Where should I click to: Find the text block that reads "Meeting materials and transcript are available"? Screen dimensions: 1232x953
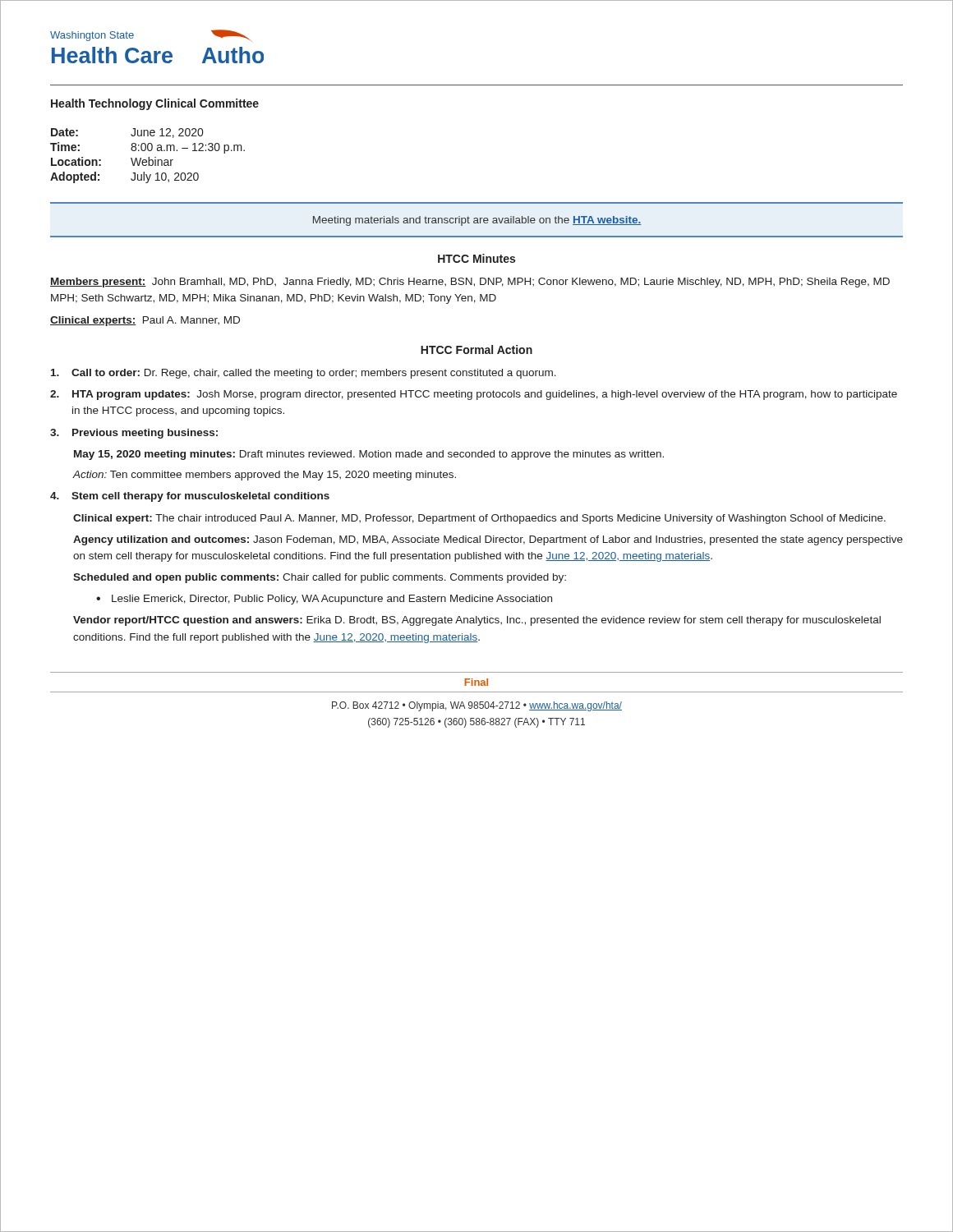click(476, 220)
